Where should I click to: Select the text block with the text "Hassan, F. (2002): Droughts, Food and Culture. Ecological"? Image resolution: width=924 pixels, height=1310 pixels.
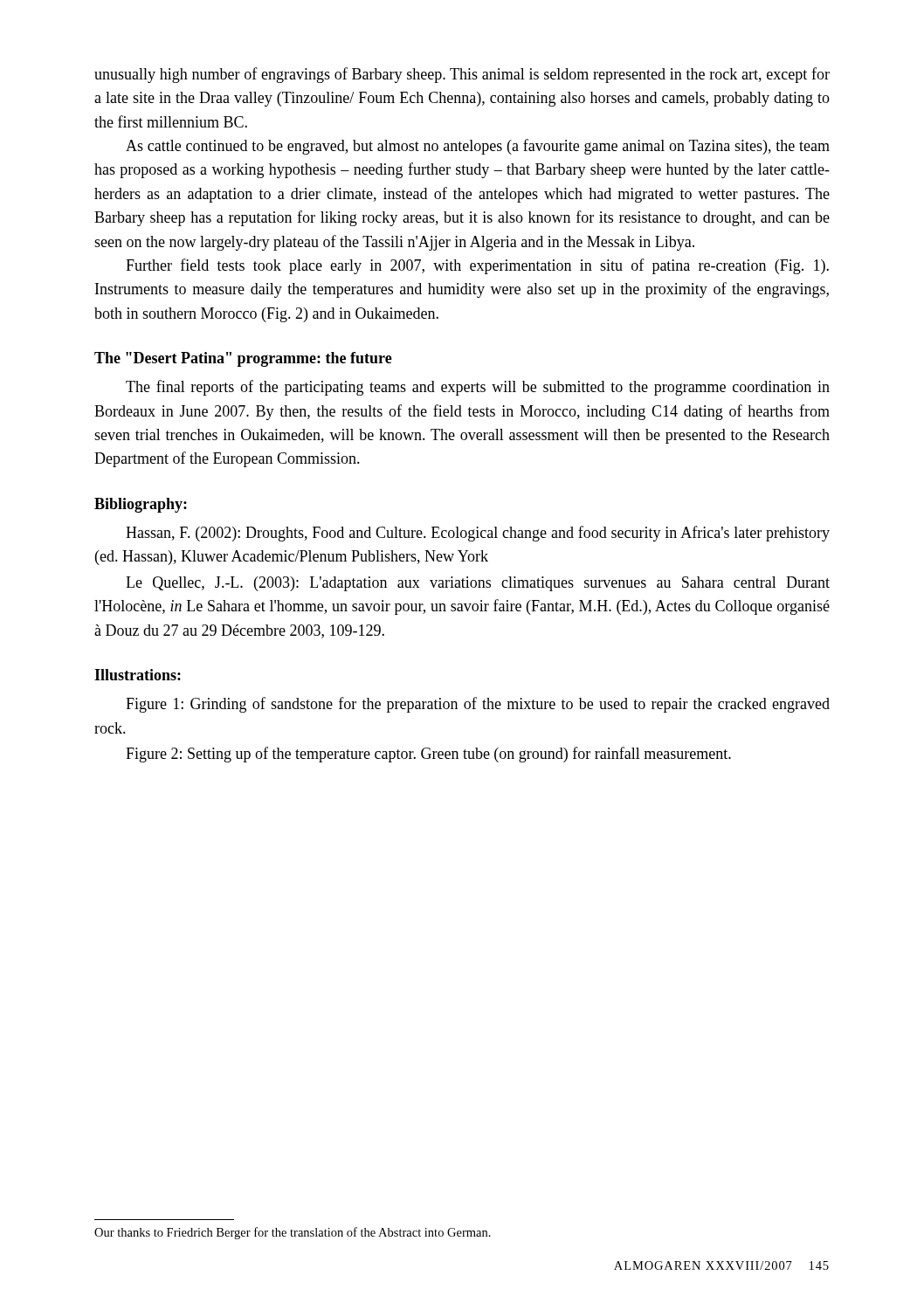(462, 545)
